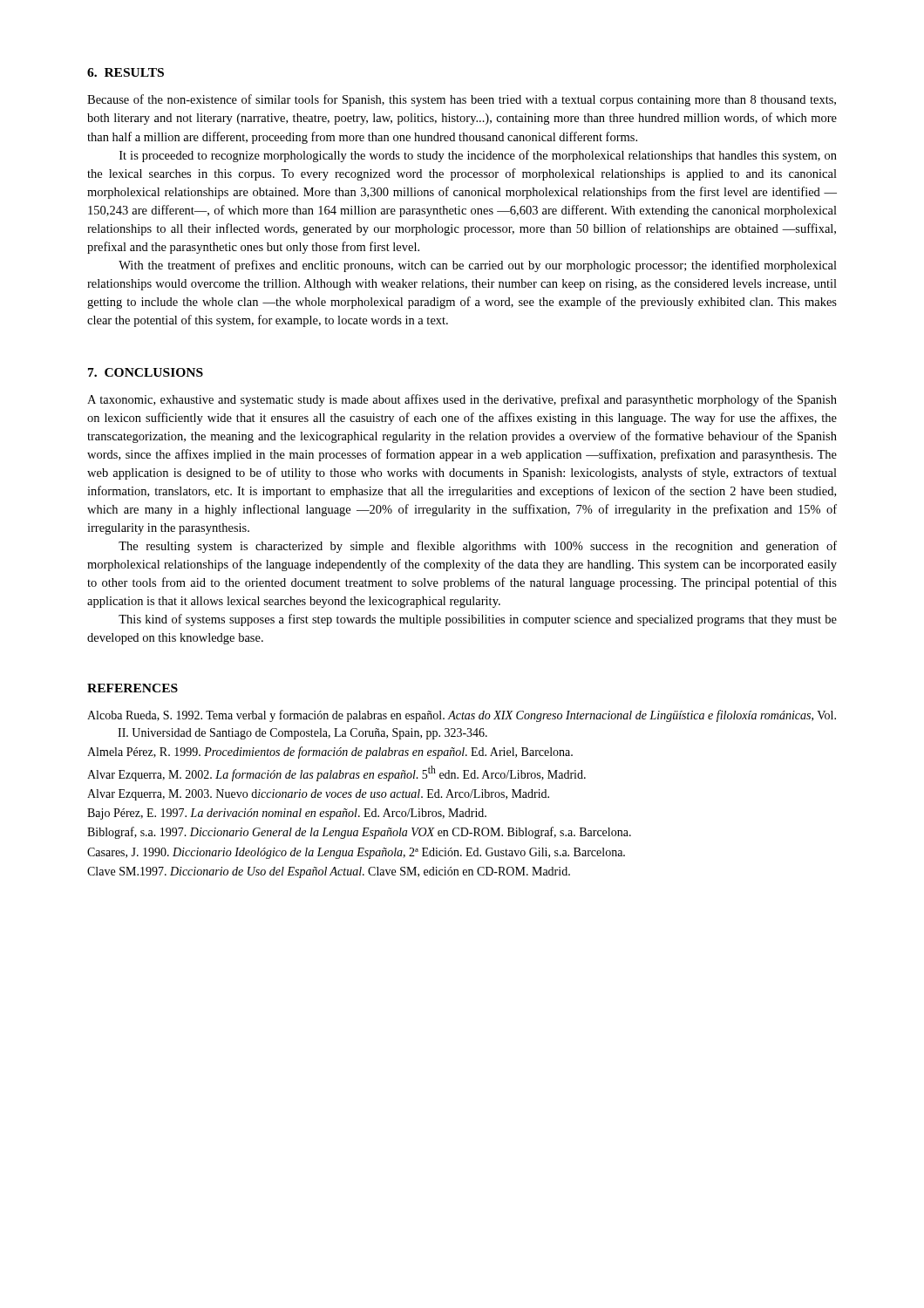Screen dimensions: 1308x924
Task: Point to the text starting "Alcoba Rueda, S. 1992. Tema verbal y"
Action: pyautogui.click(x=462, y=724)
